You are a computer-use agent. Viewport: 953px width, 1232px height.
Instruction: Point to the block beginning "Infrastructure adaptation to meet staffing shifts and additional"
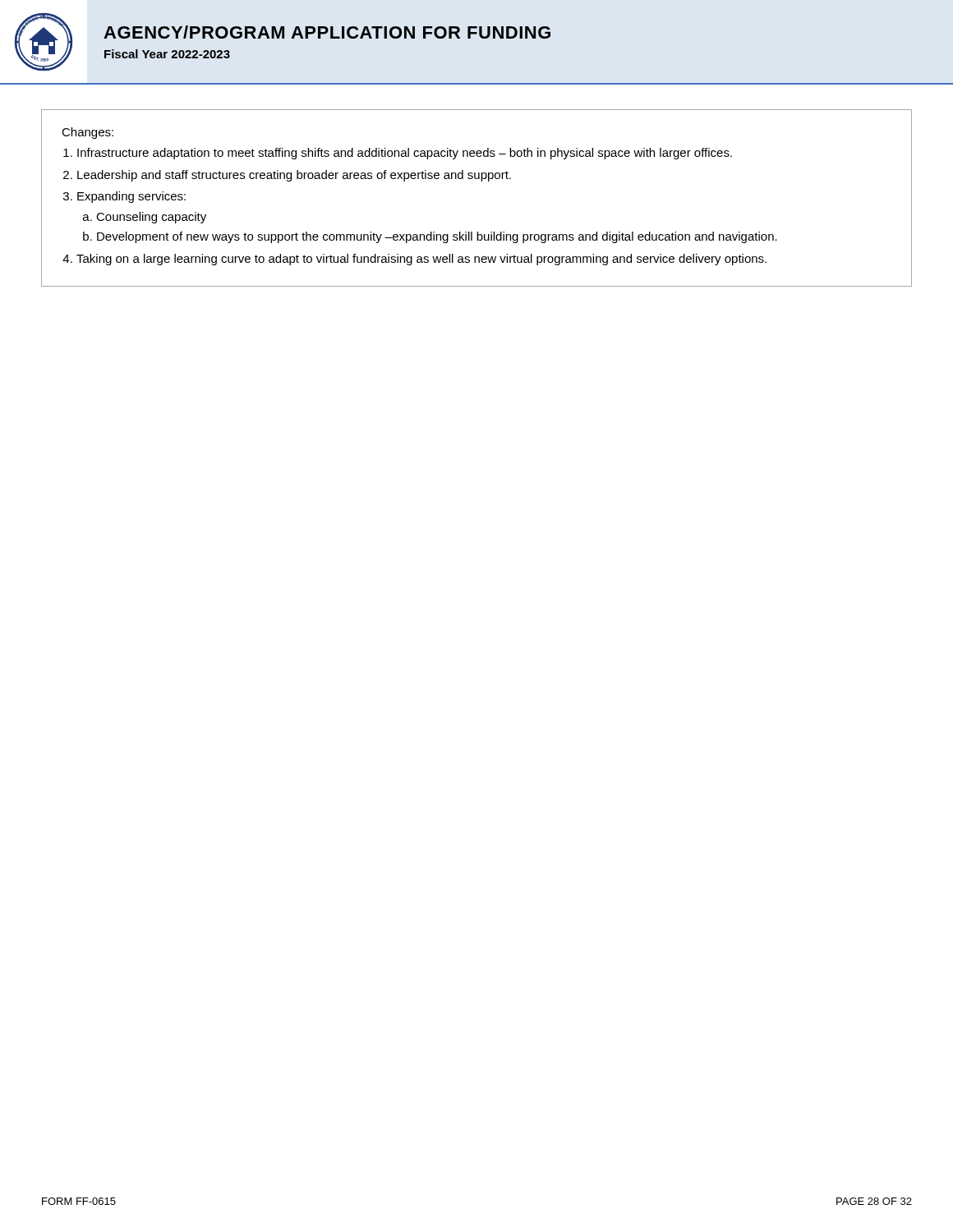tap(405, 152)
